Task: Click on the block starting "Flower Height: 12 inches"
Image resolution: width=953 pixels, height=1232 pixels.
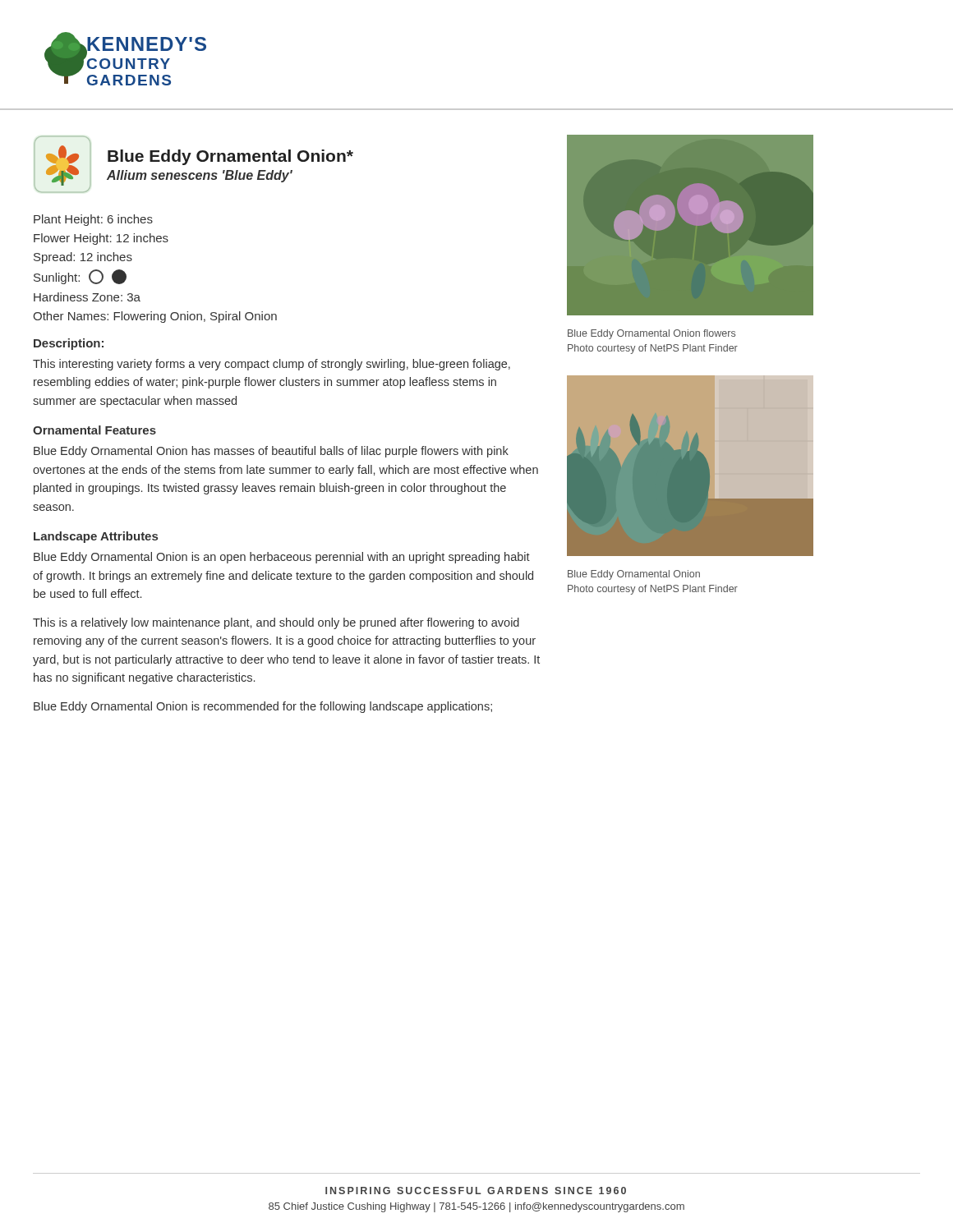Action: pyautogui.click(x=101, y=238)
